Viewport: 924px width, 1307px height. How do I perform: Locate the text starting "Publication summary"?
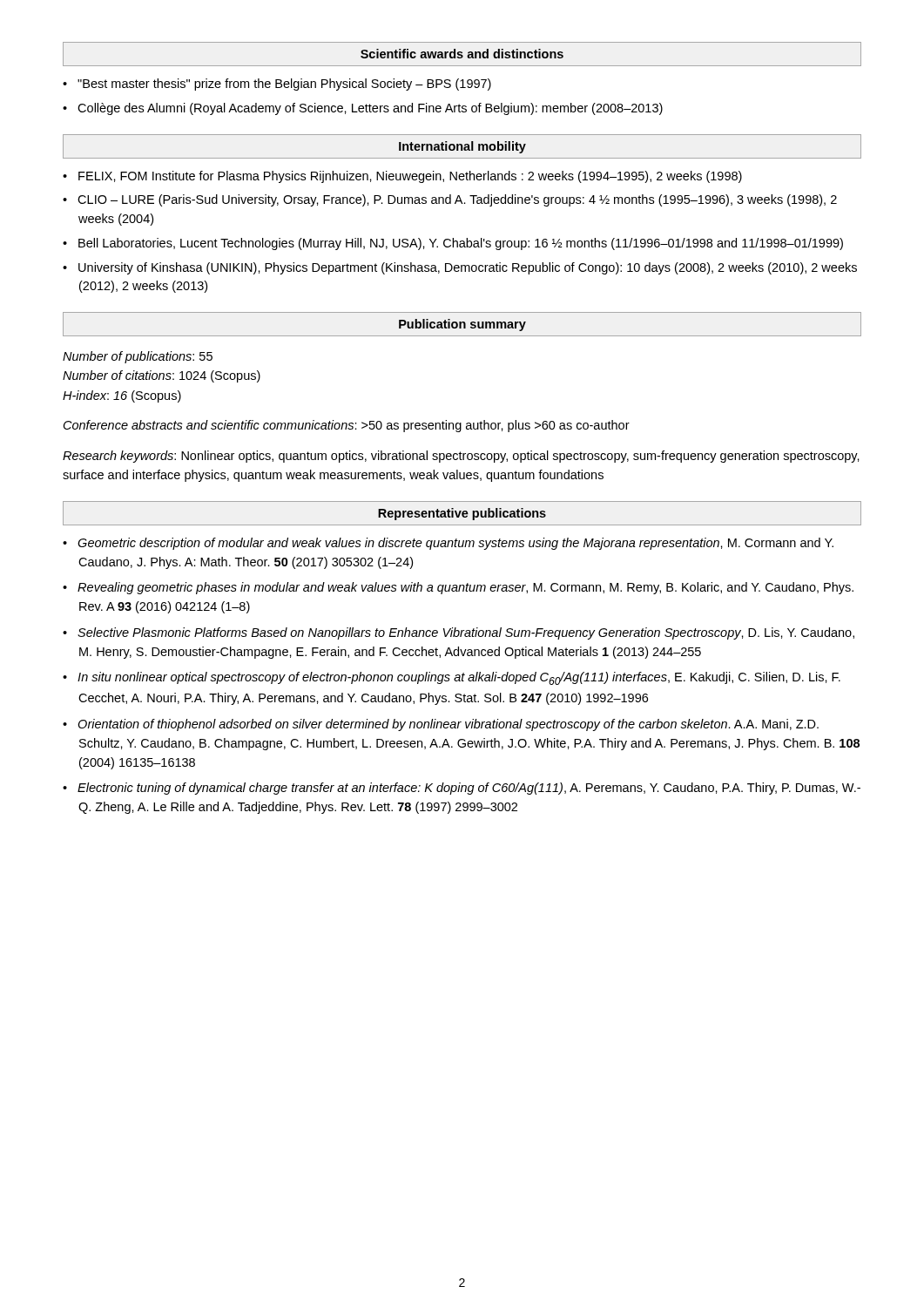[x=462, y=324]
